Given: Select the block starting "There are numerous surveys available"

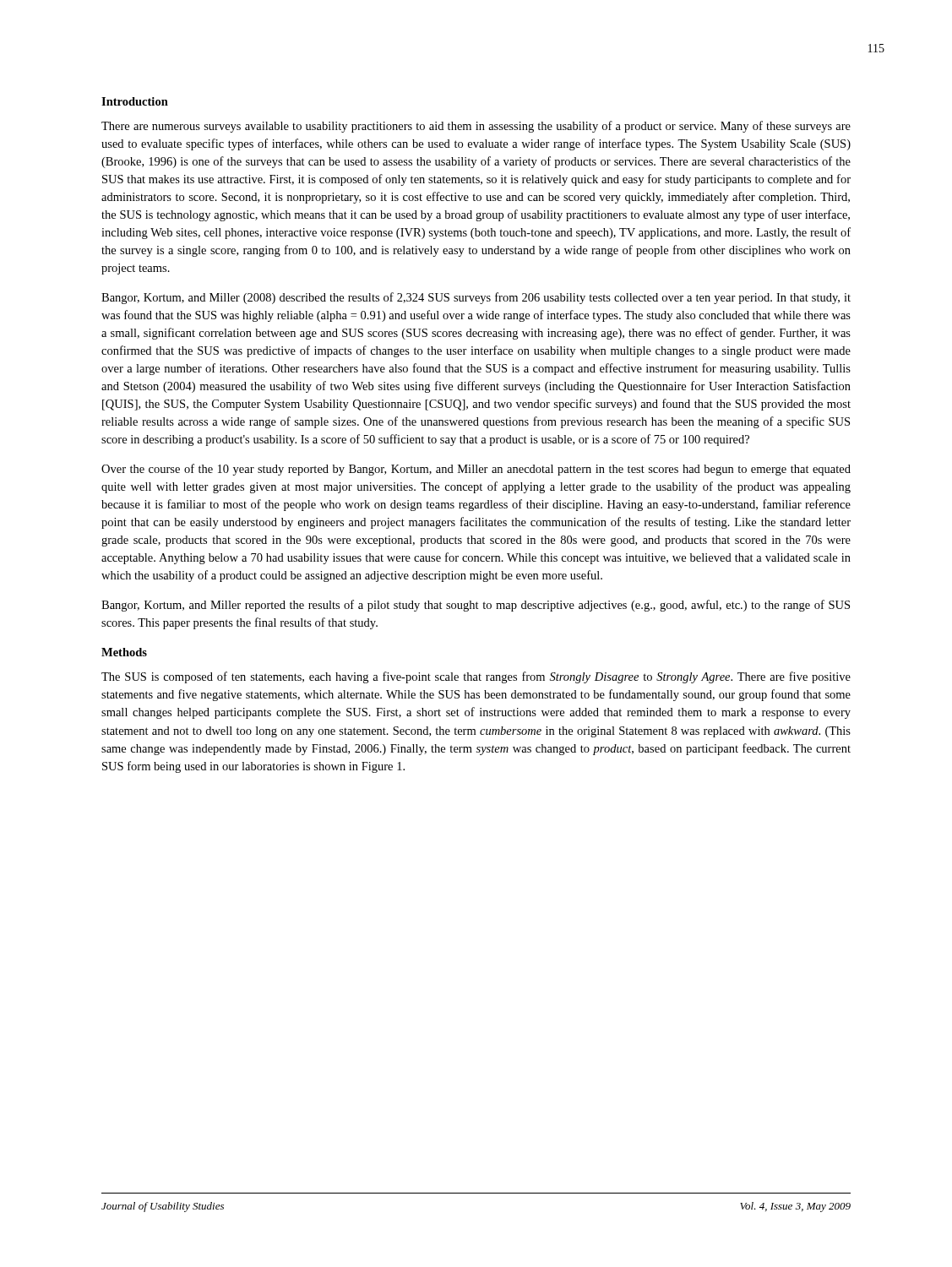Looking at the screenshot, I should (476, 197).
